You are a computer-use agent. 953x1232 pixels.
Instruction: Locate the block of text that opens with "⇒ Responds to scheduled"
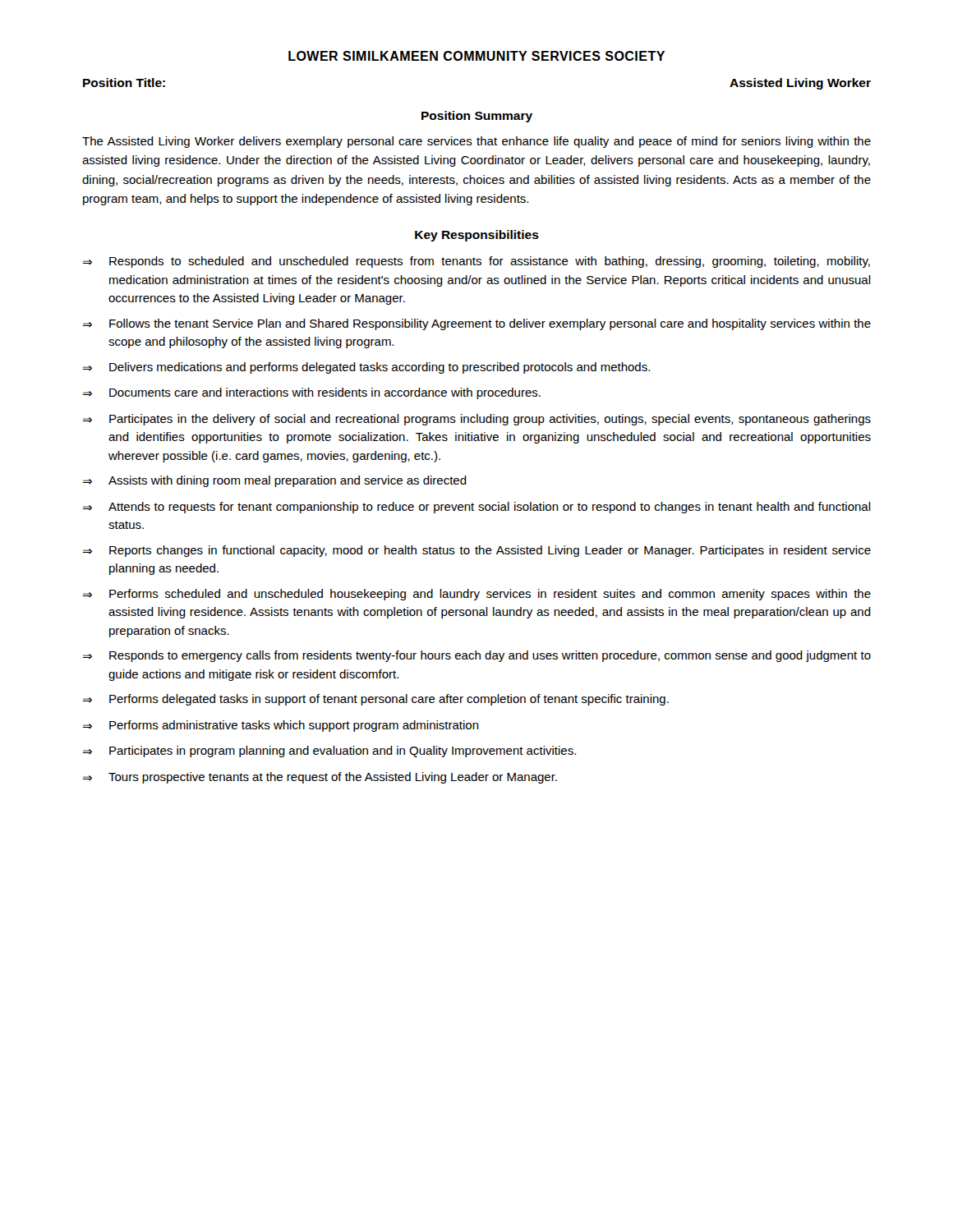[476, 280]
